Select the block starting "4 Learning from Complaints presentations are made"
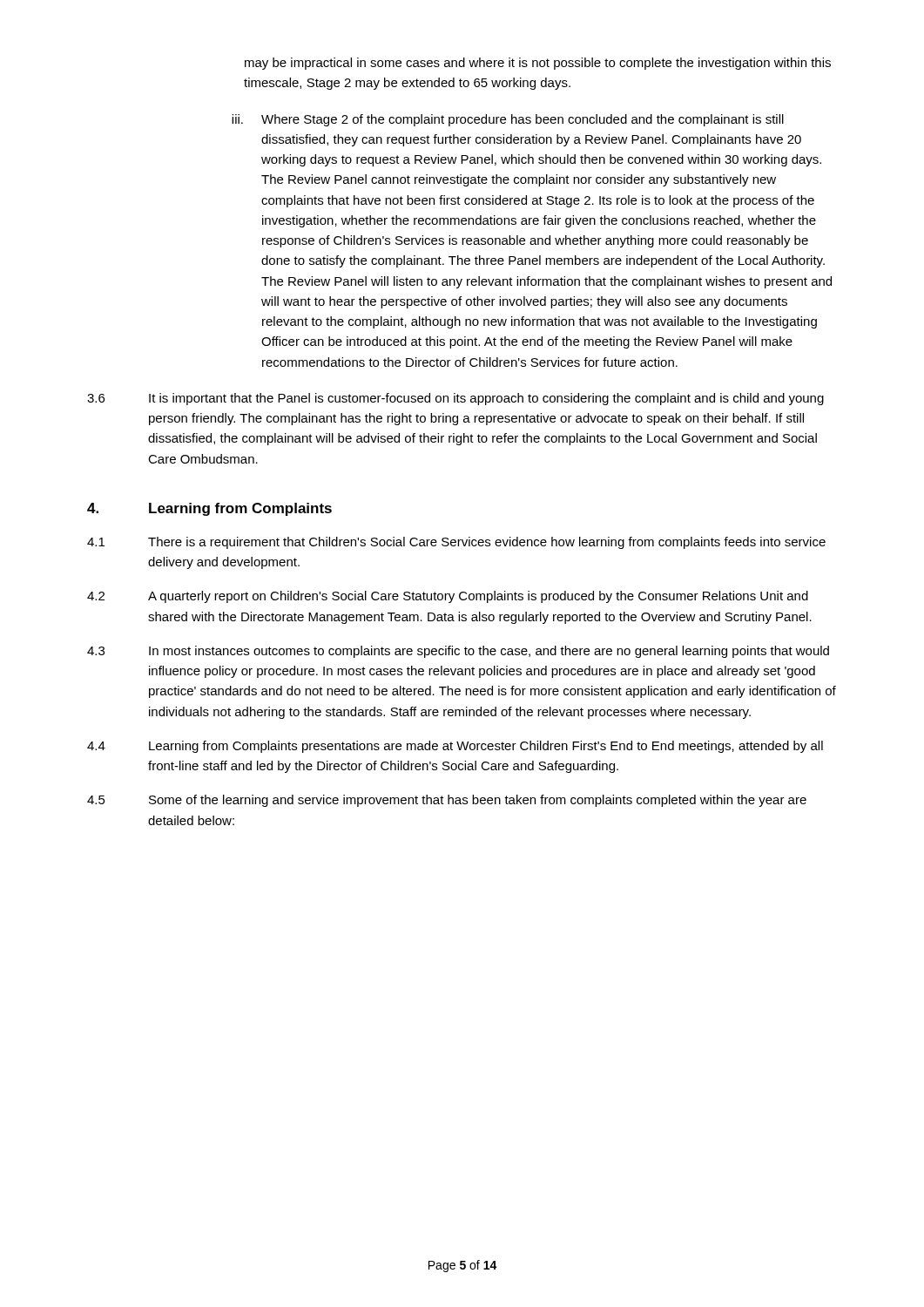The height and width of the screenshot is (1307, 924). (x=462, y=755)
